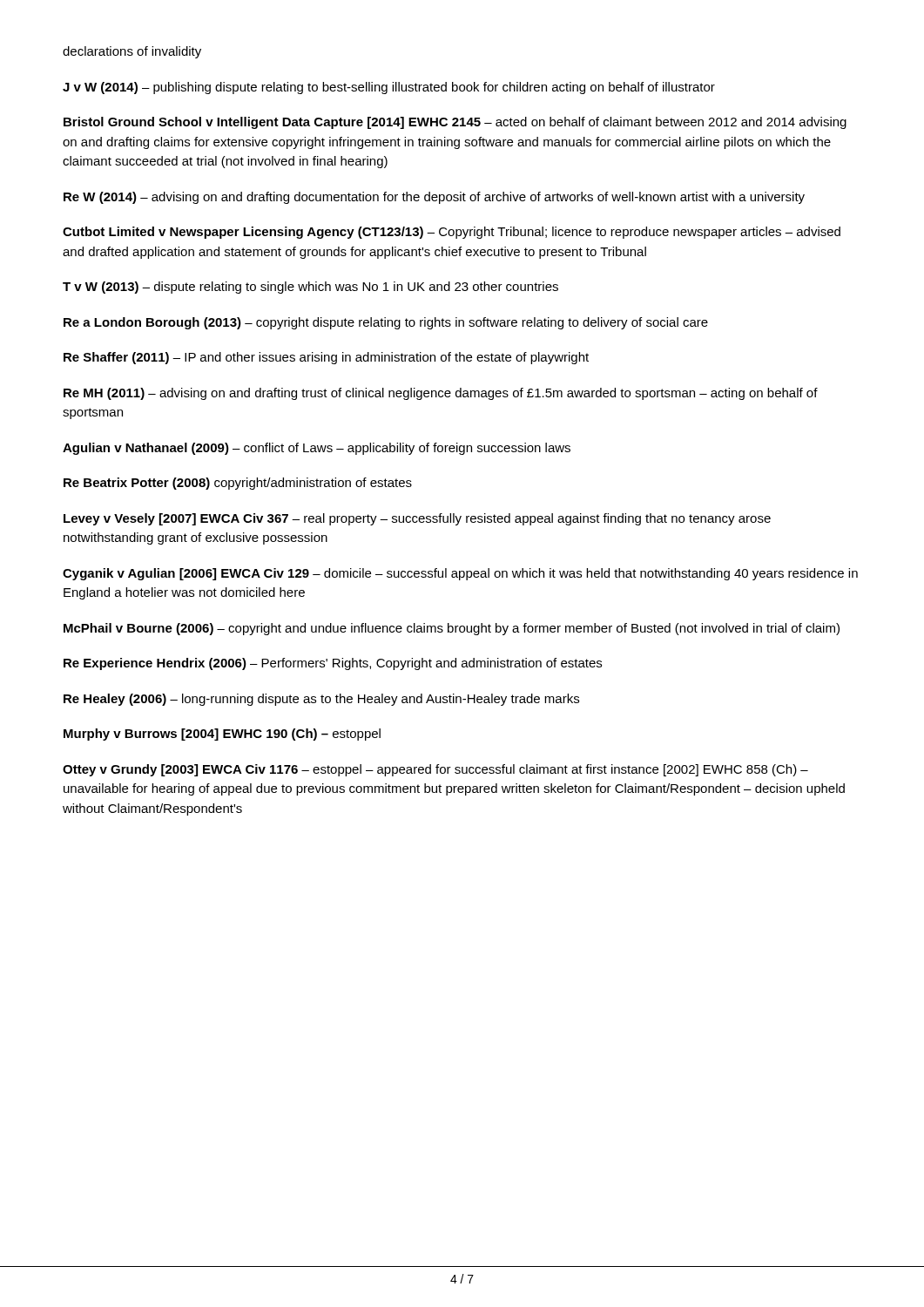Viewport: 924px width, 1307px height.
Task: Click the passage that begins "T v W"
Action: (x=311, y=286)
